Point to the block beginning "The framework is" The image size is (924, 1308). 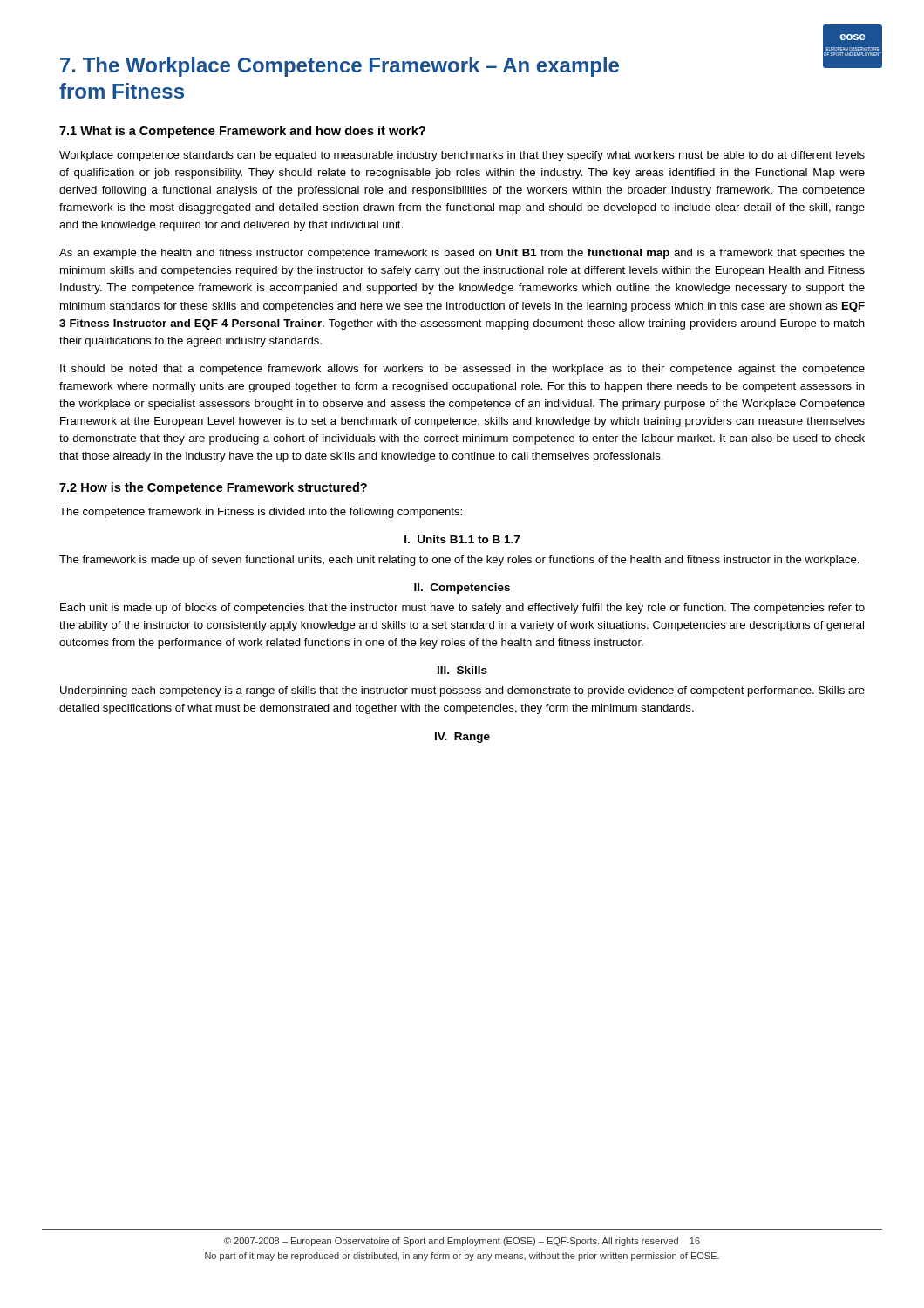click(x=462, y=560)
